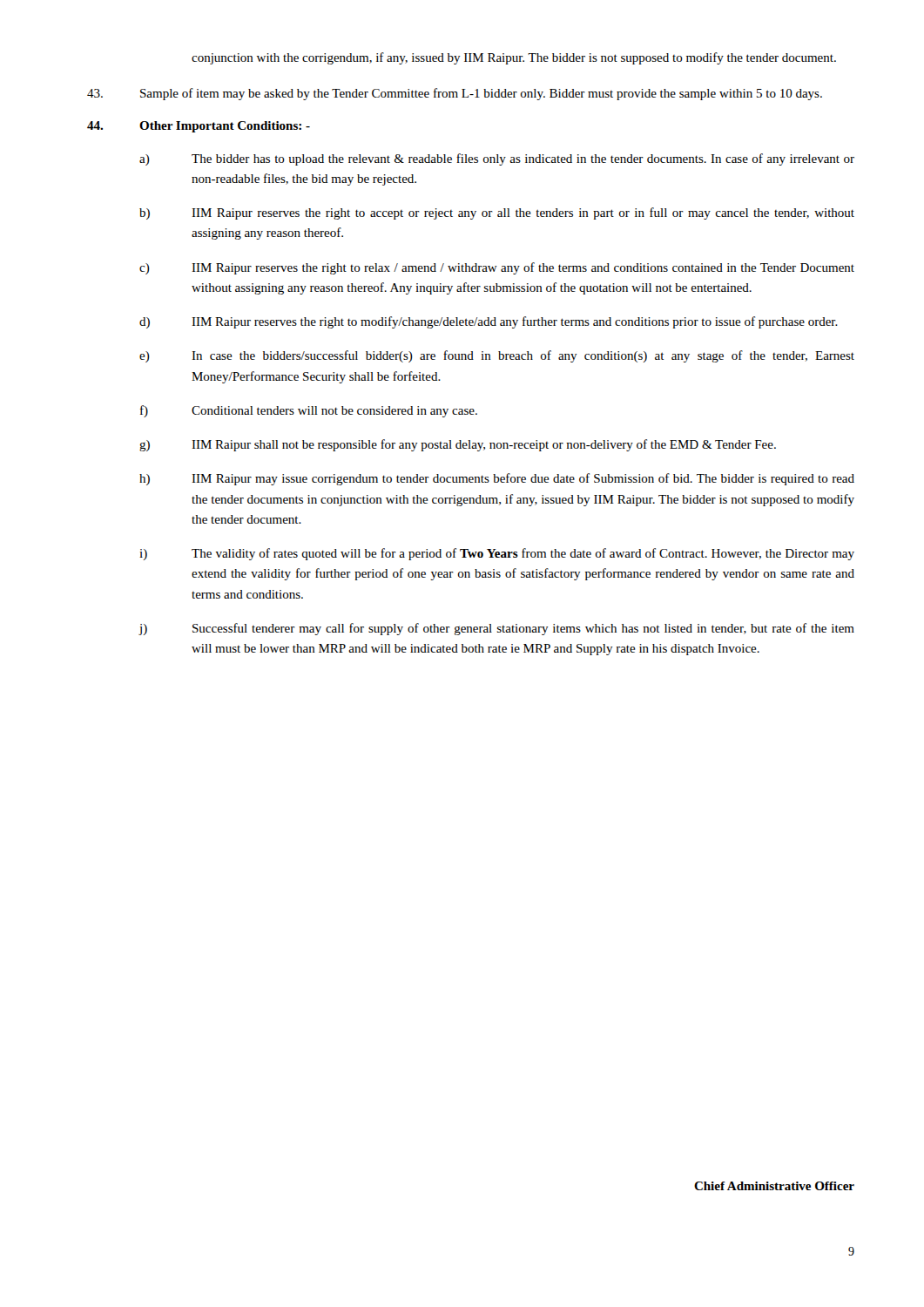924x1307 pixels.
Task: Locate the passage starting "b) IIM Raipur reserves the right to accept"
Action: coord(497,223)
